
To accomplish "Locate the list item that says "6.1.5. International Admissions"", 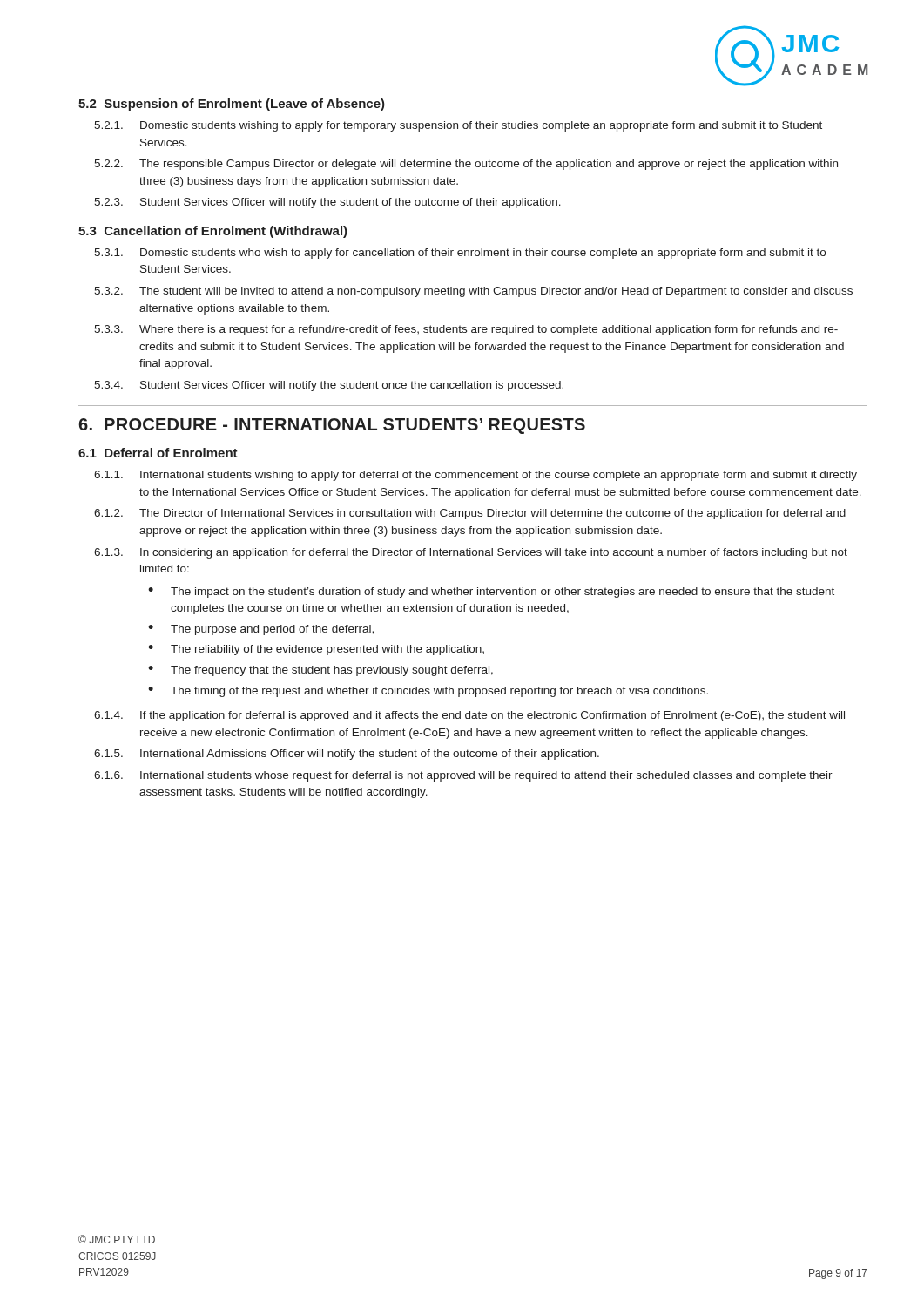I will (481, 754).
